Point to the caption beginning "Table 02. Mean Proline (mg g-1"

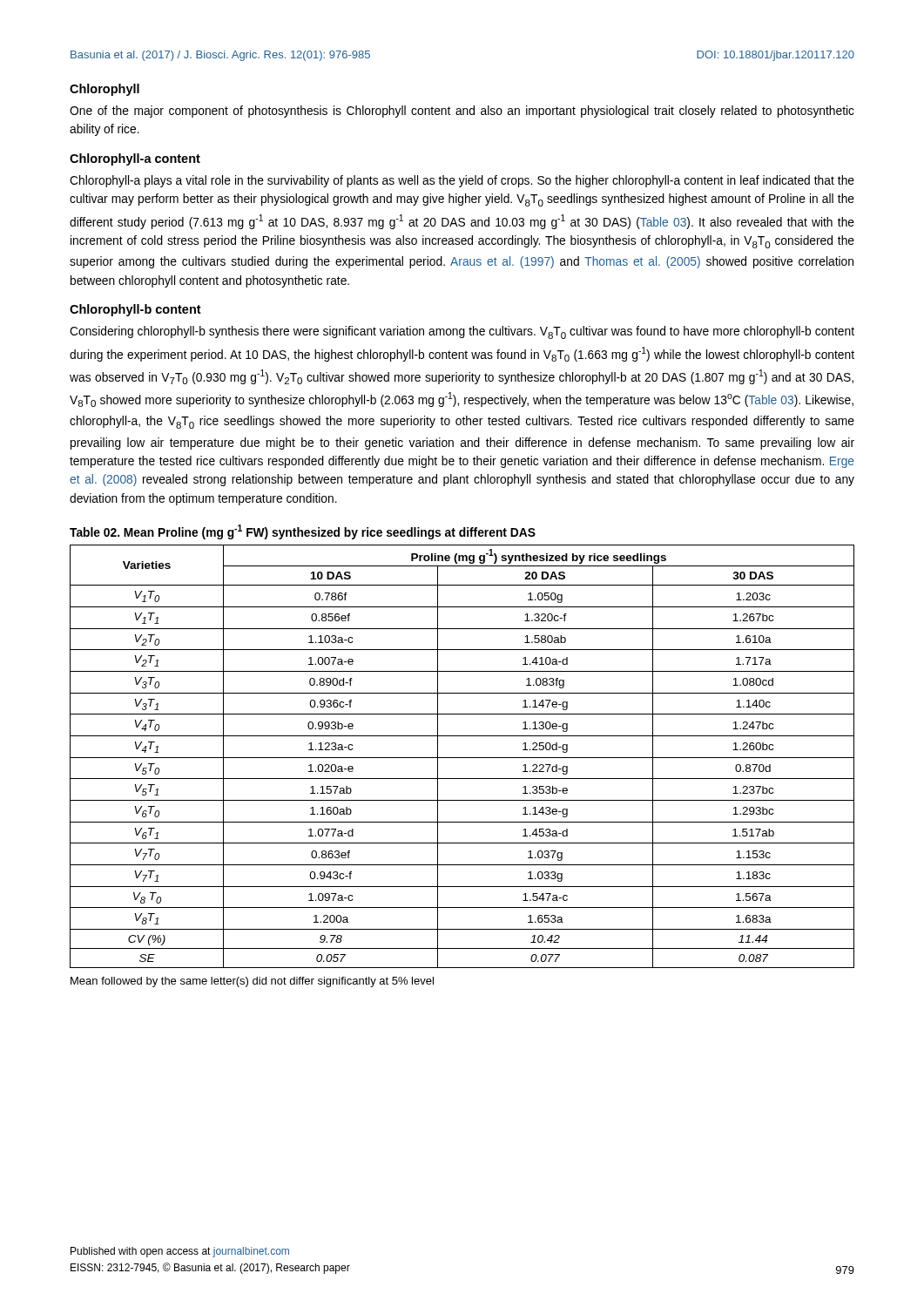click(x=303, y=531)
